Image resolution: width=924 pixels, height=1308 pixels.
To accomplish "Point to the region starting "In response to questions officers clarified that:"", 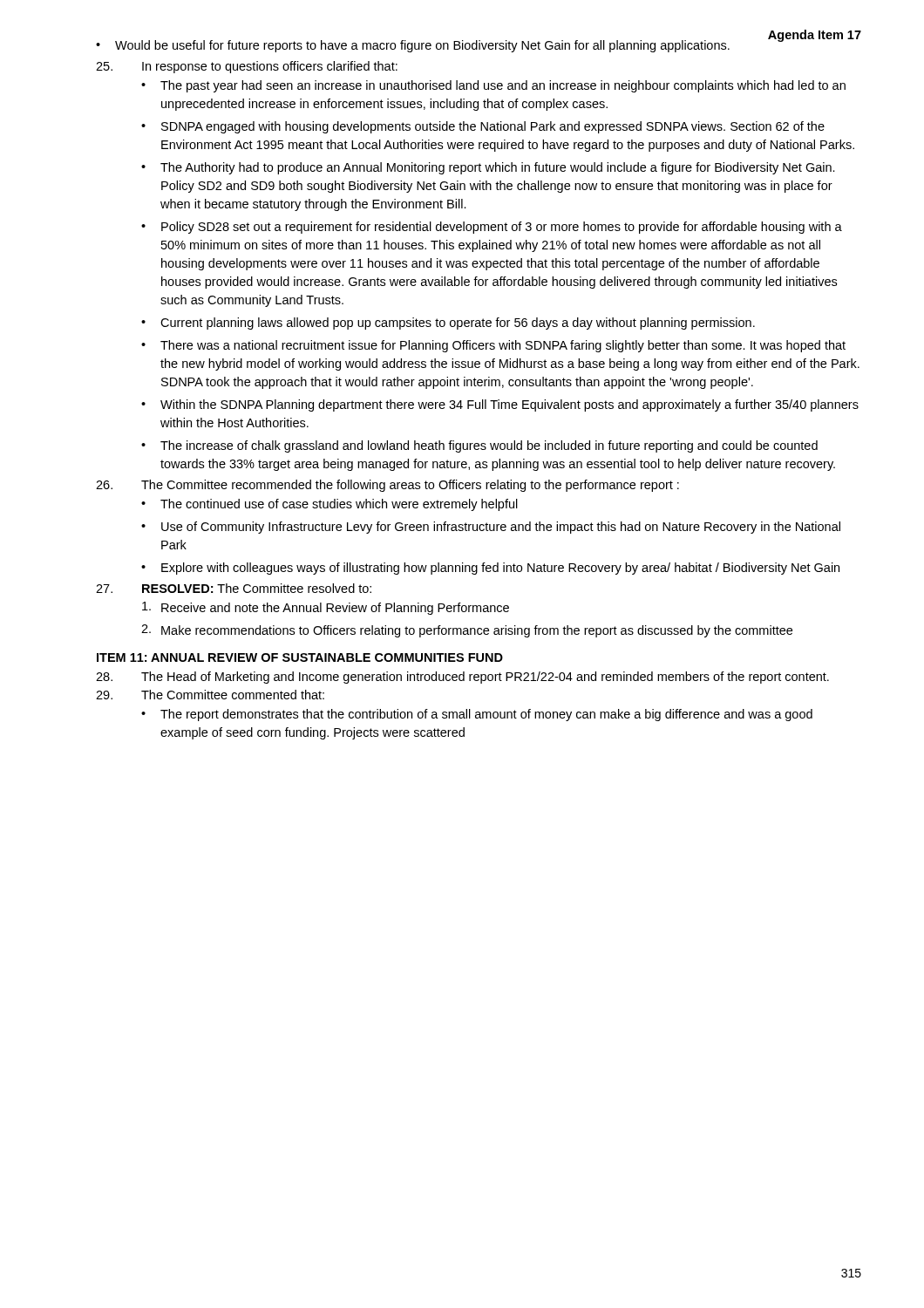I will [247, 67].
